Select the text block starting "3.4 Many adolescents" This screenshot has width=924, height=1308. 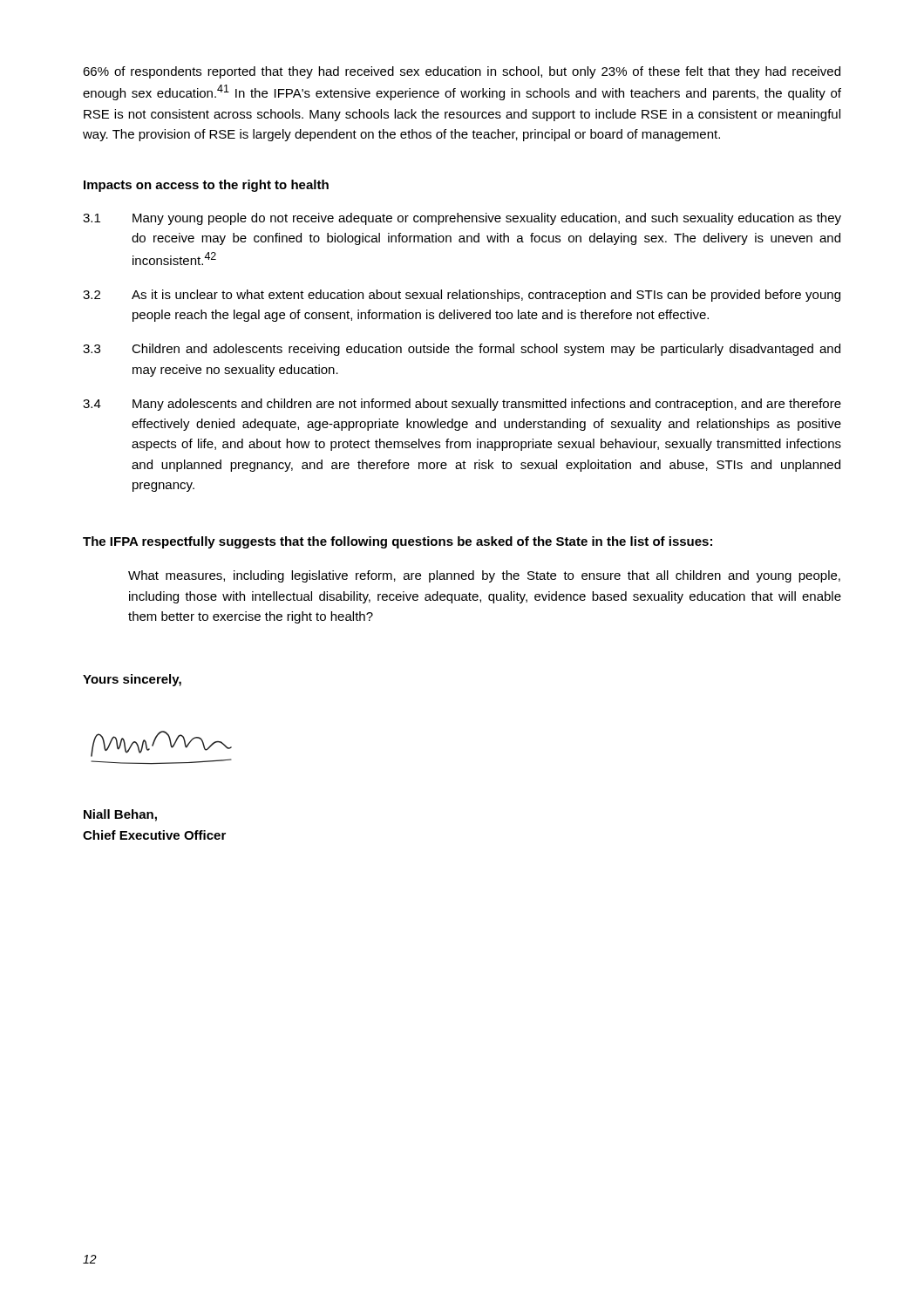pos(462,444)
